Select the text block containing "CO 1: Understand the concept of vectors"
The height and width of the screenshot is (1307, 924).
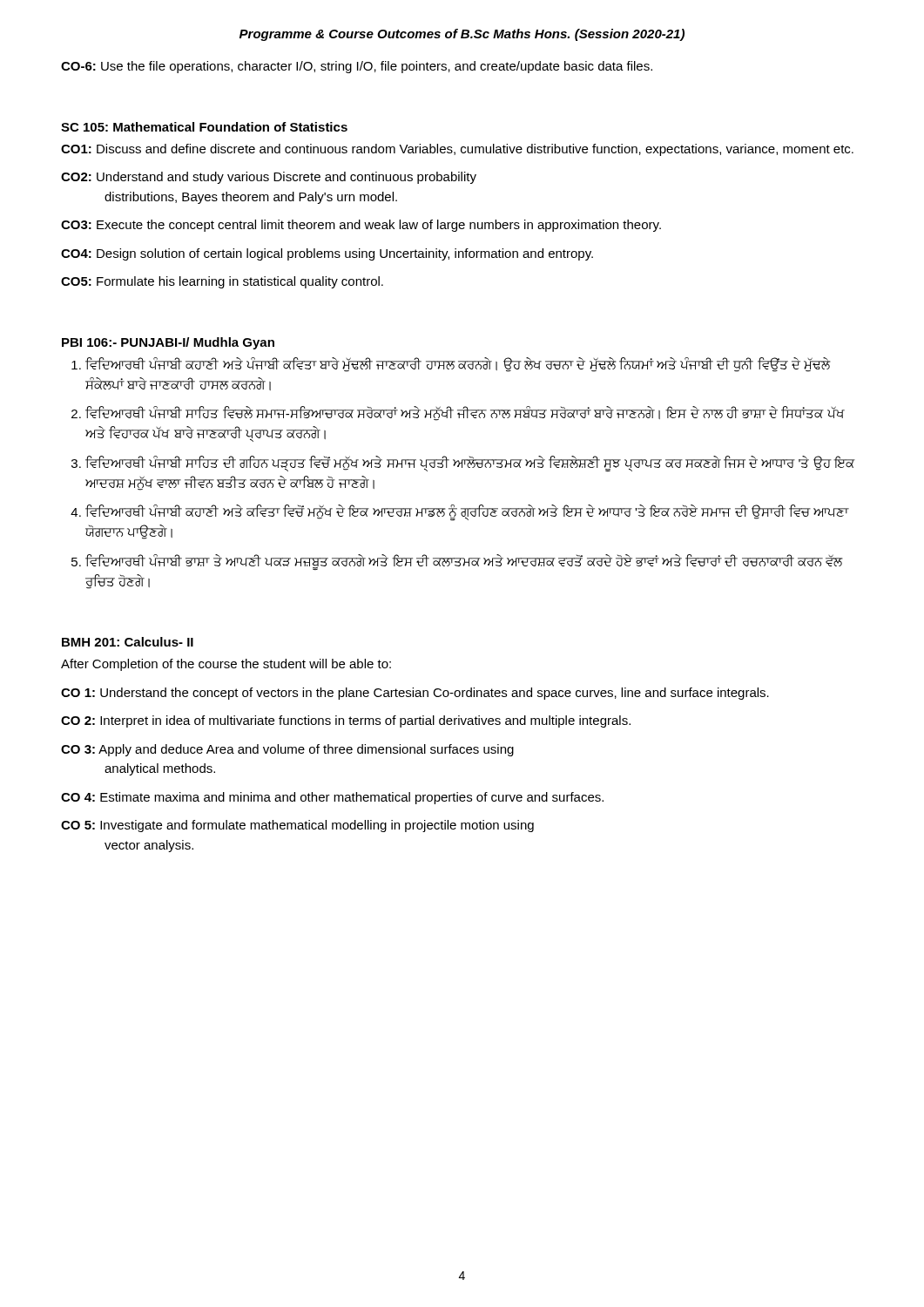point(415,692)
